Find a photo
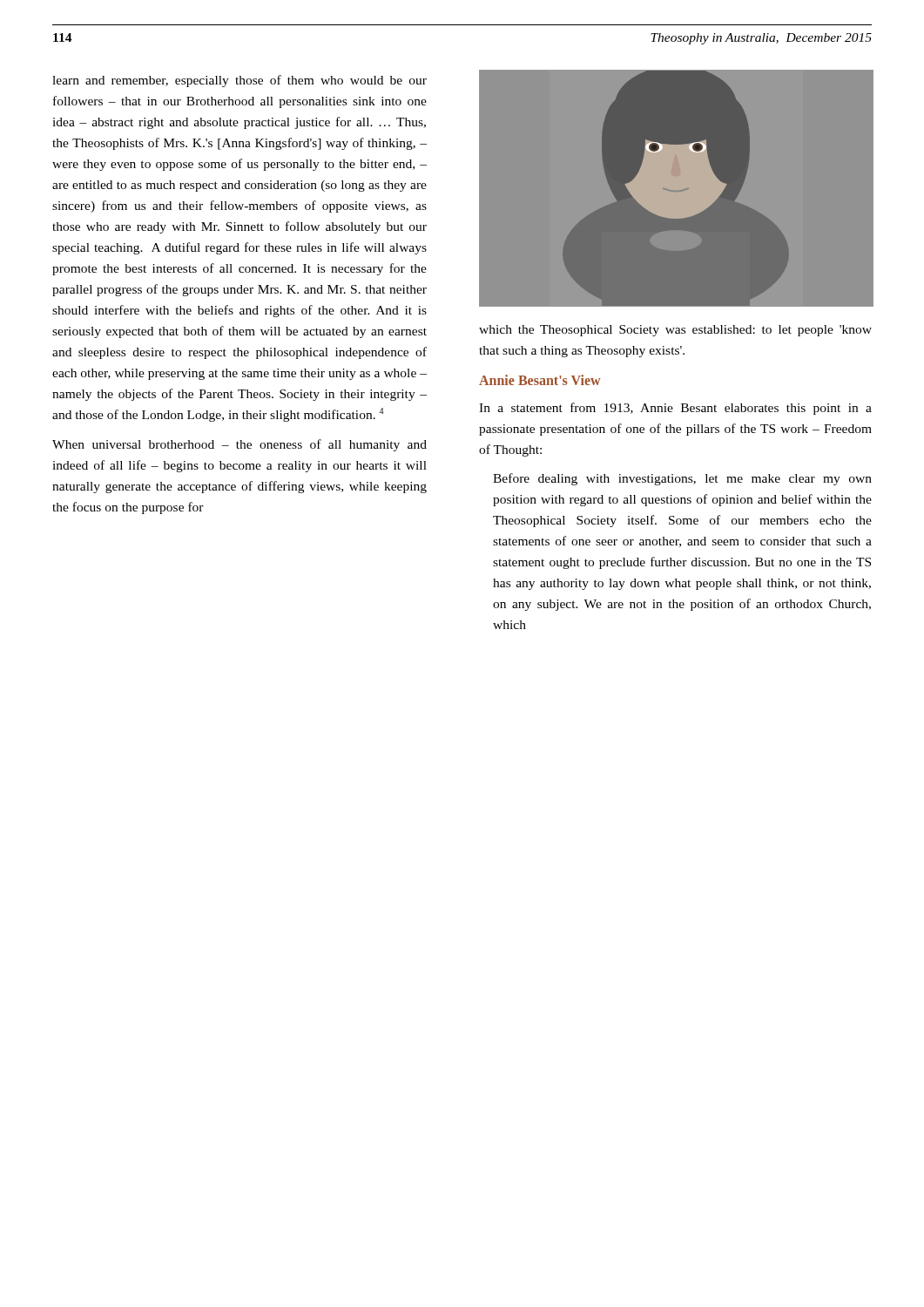Screen dimensions: 1307x924 675,188
